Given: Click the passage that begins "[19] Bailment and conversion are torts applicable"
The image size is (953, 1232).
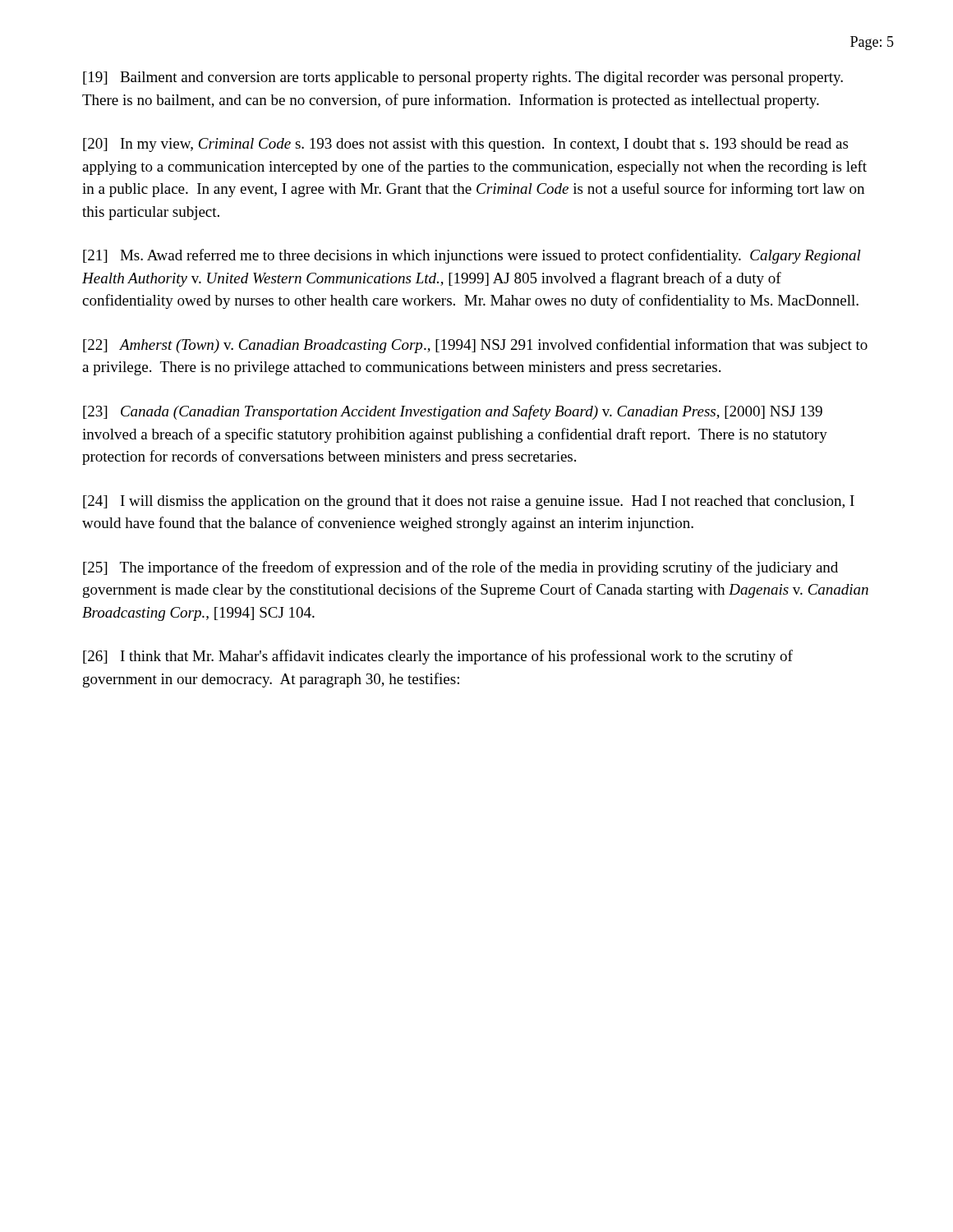Looking at the screenshot, I should click(x=465, y=88).
